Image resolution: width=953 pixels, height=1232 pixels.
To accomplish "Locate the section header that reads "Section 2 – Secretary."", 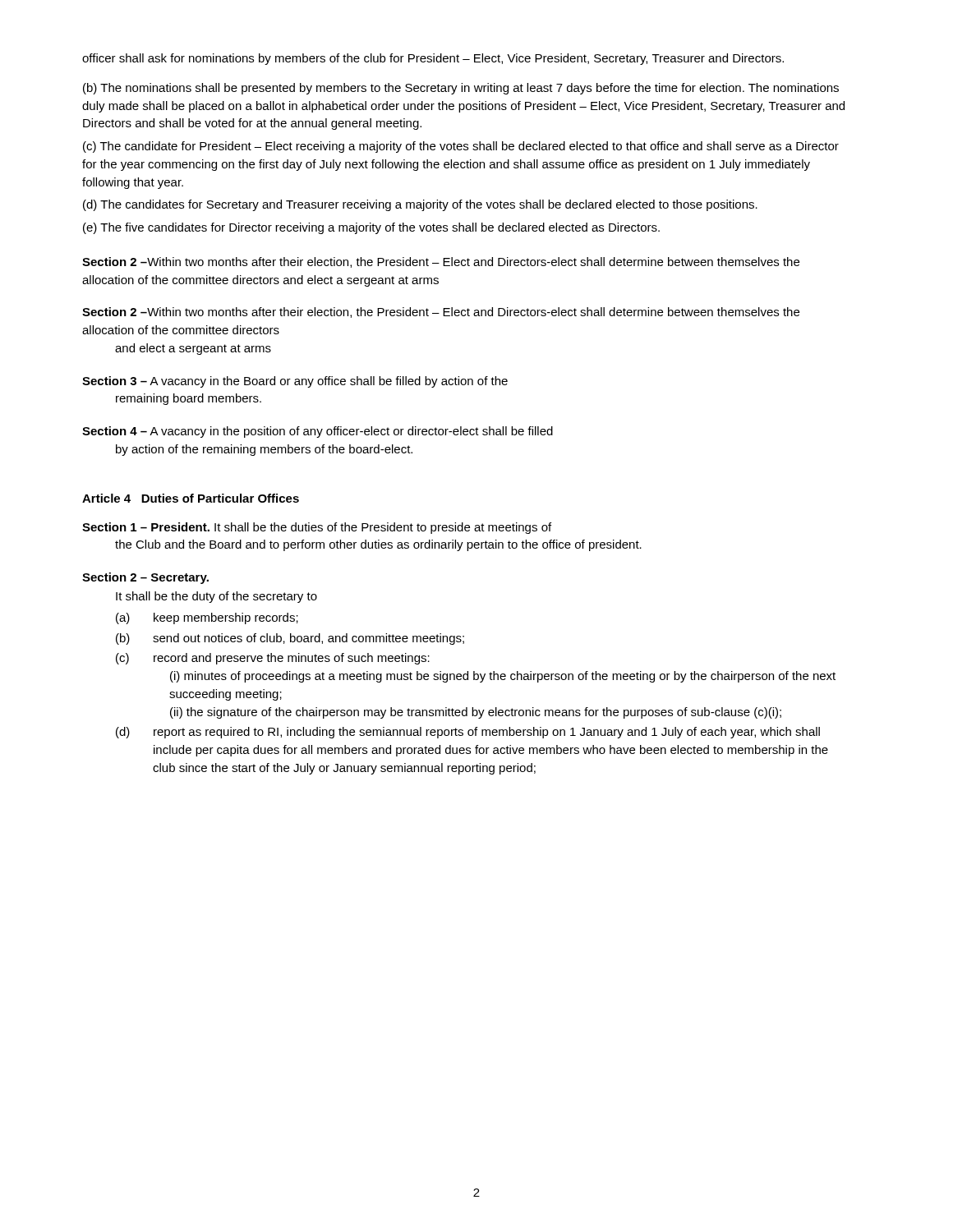I will [146, 577].
